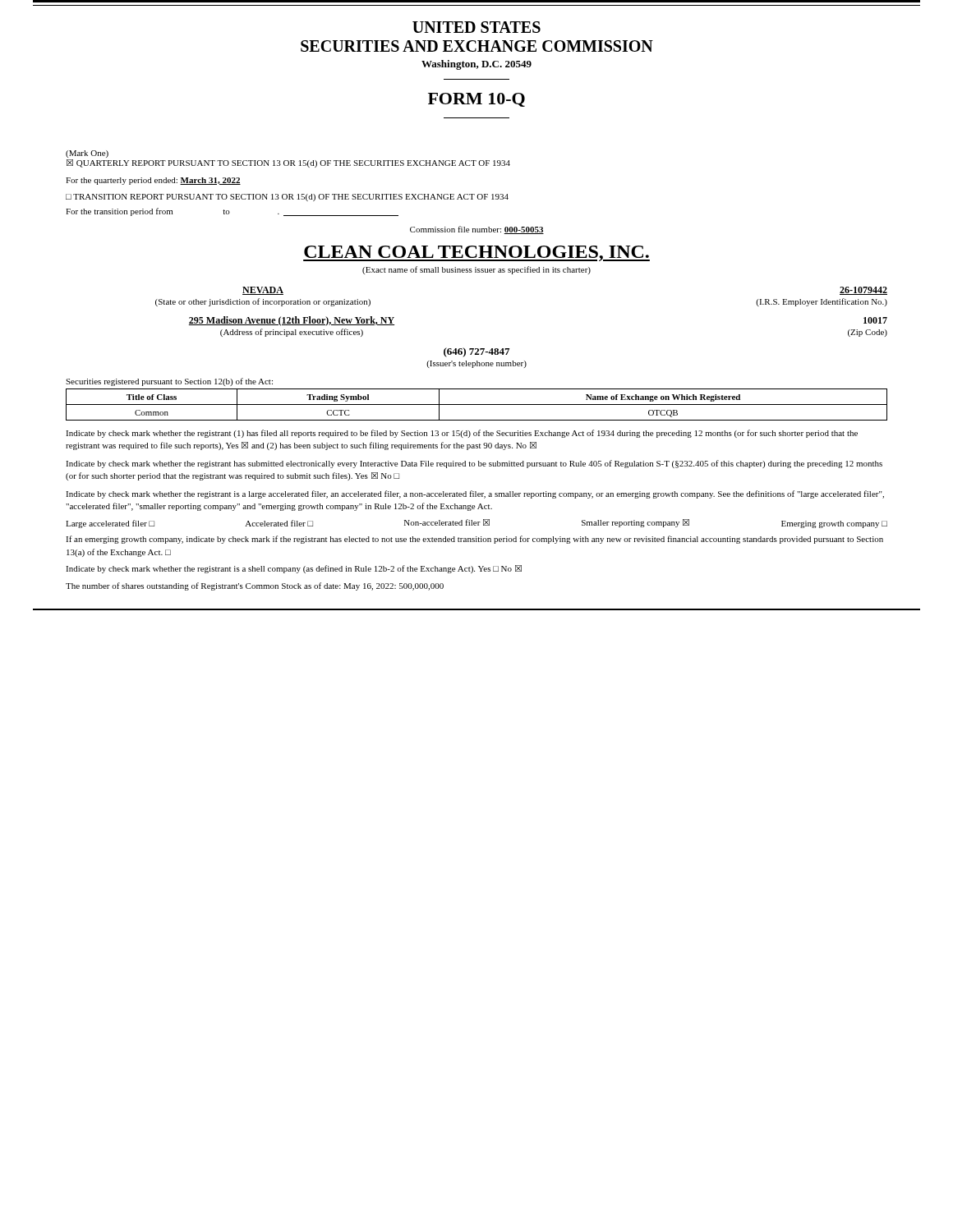Click on the text starting "Securities registered pursuant to Section"

(x=170, y=381)
